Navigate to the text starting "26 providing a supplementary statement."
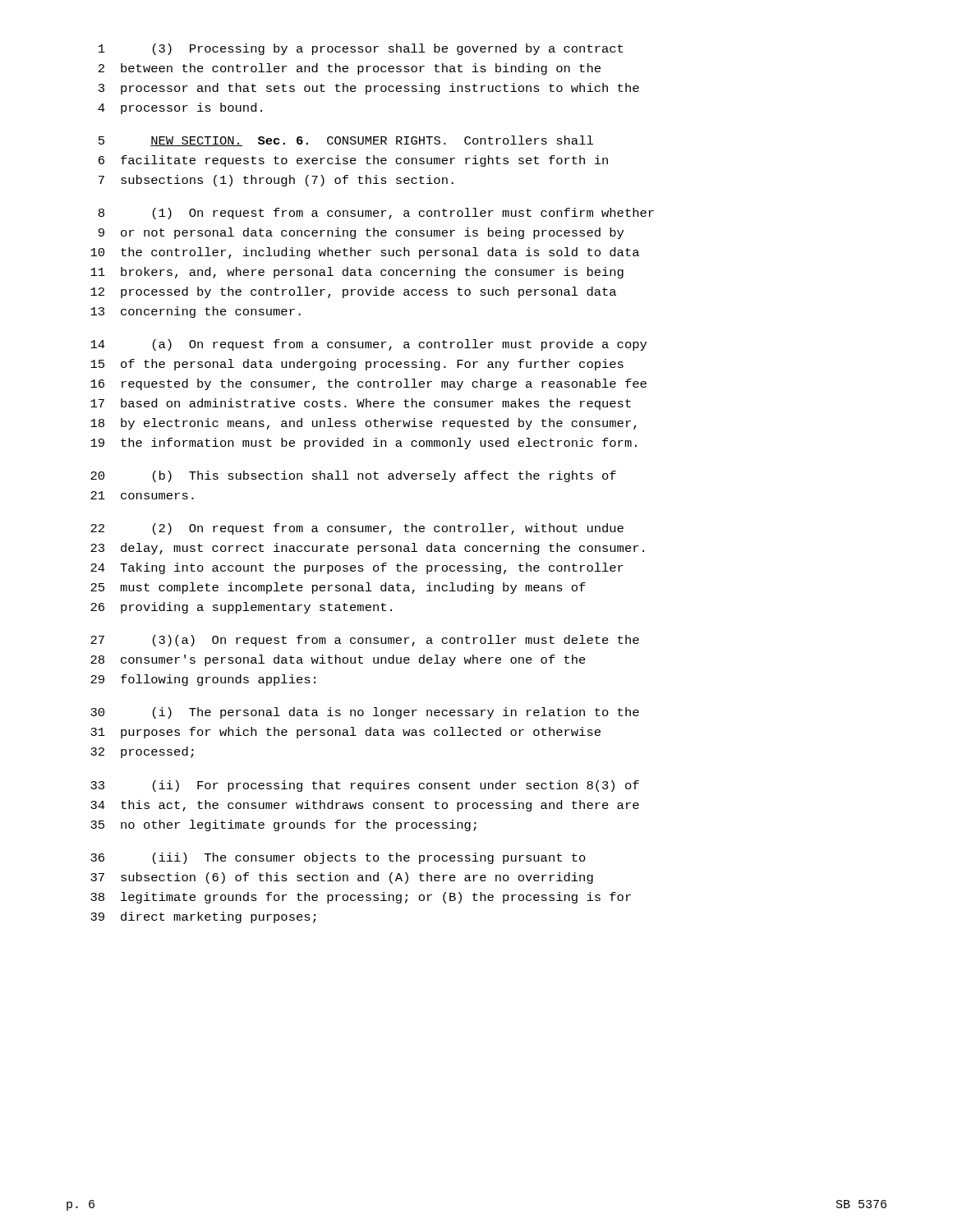Screen dimensions: 1232x953 [241, 608]
